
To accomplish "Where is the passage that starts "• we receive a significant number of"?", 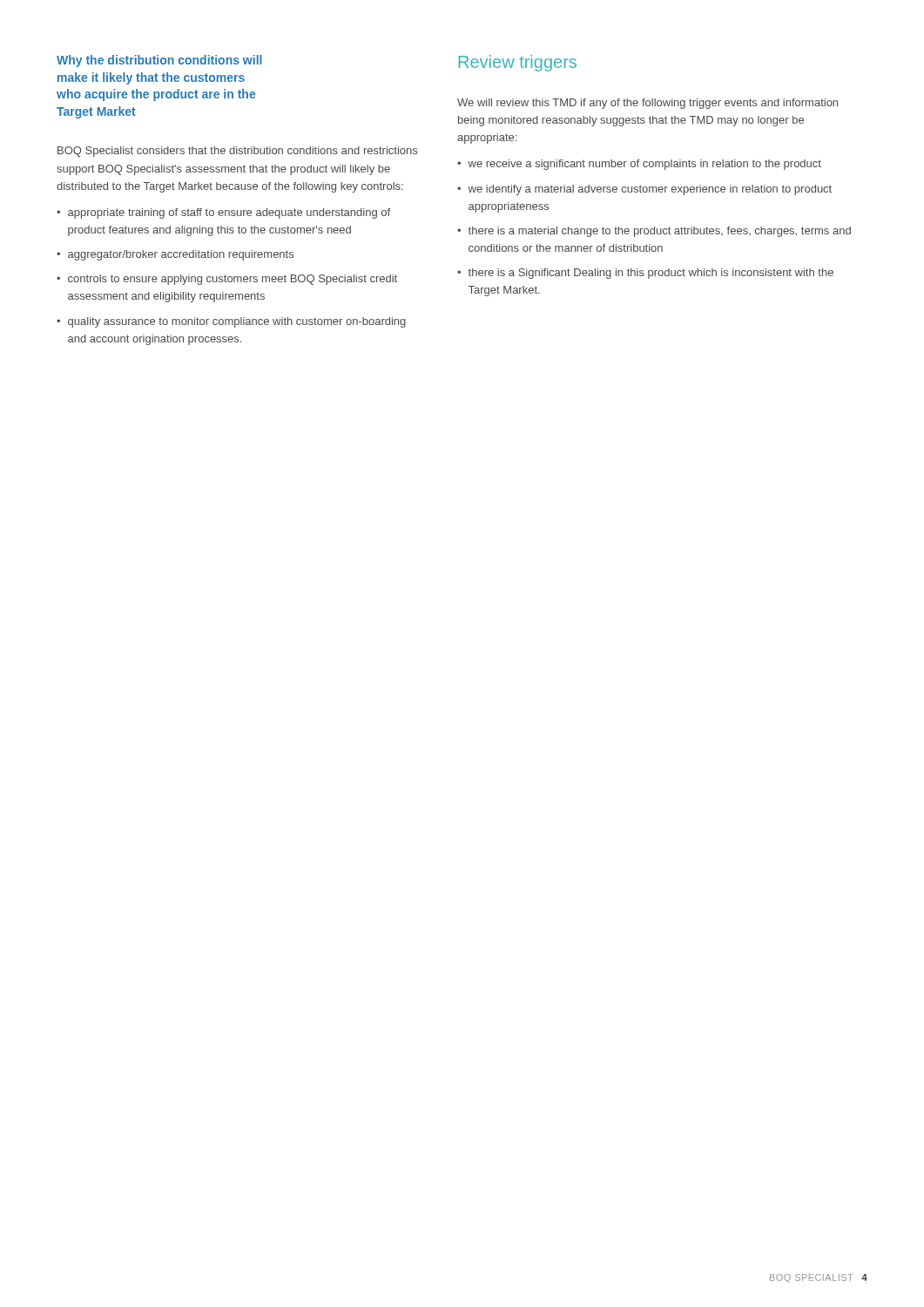I will [x=662, y=164].
